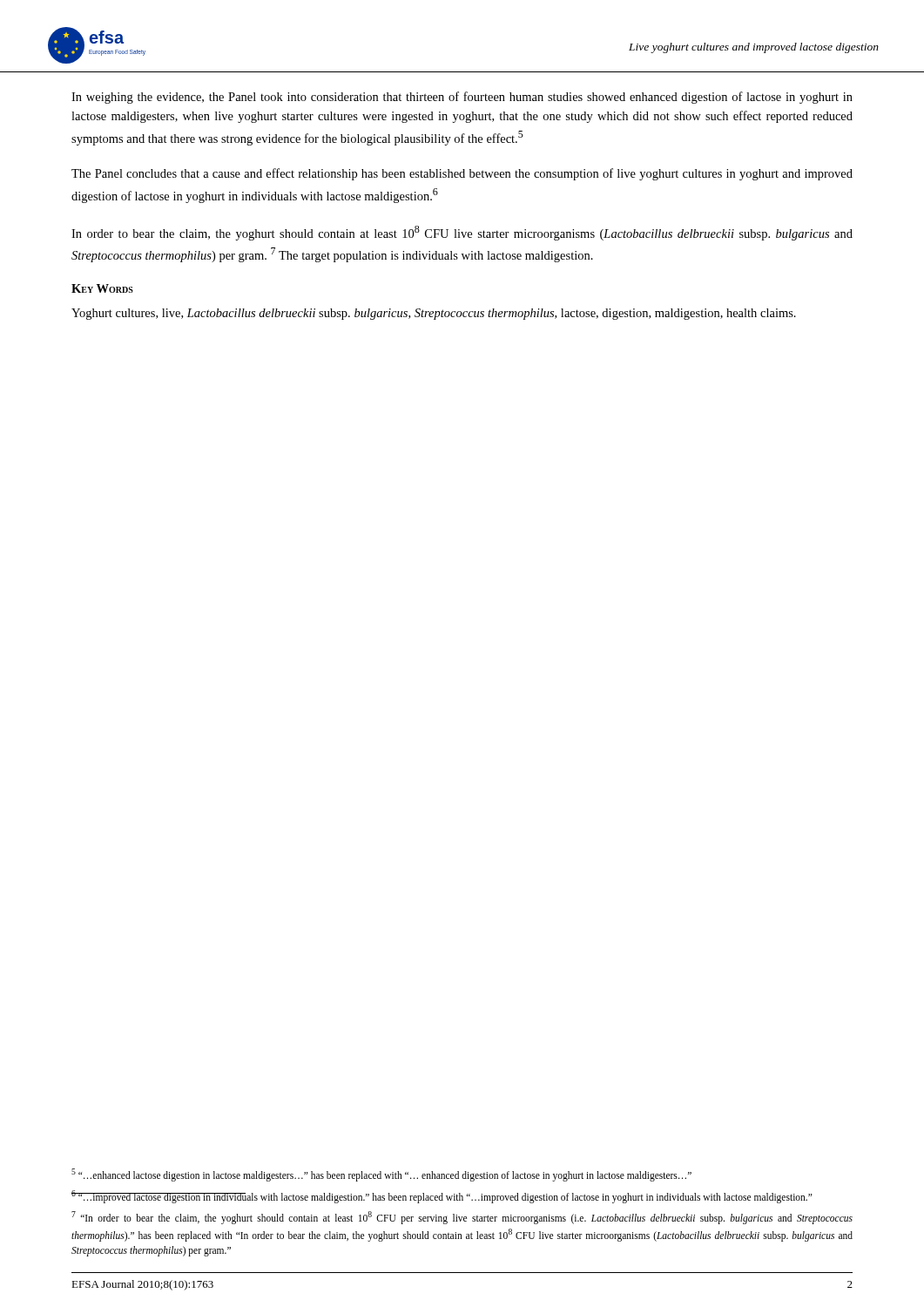
Task: Point to the text block starting "In weighing the evidence,"
Action: click(x=462, y=118)
